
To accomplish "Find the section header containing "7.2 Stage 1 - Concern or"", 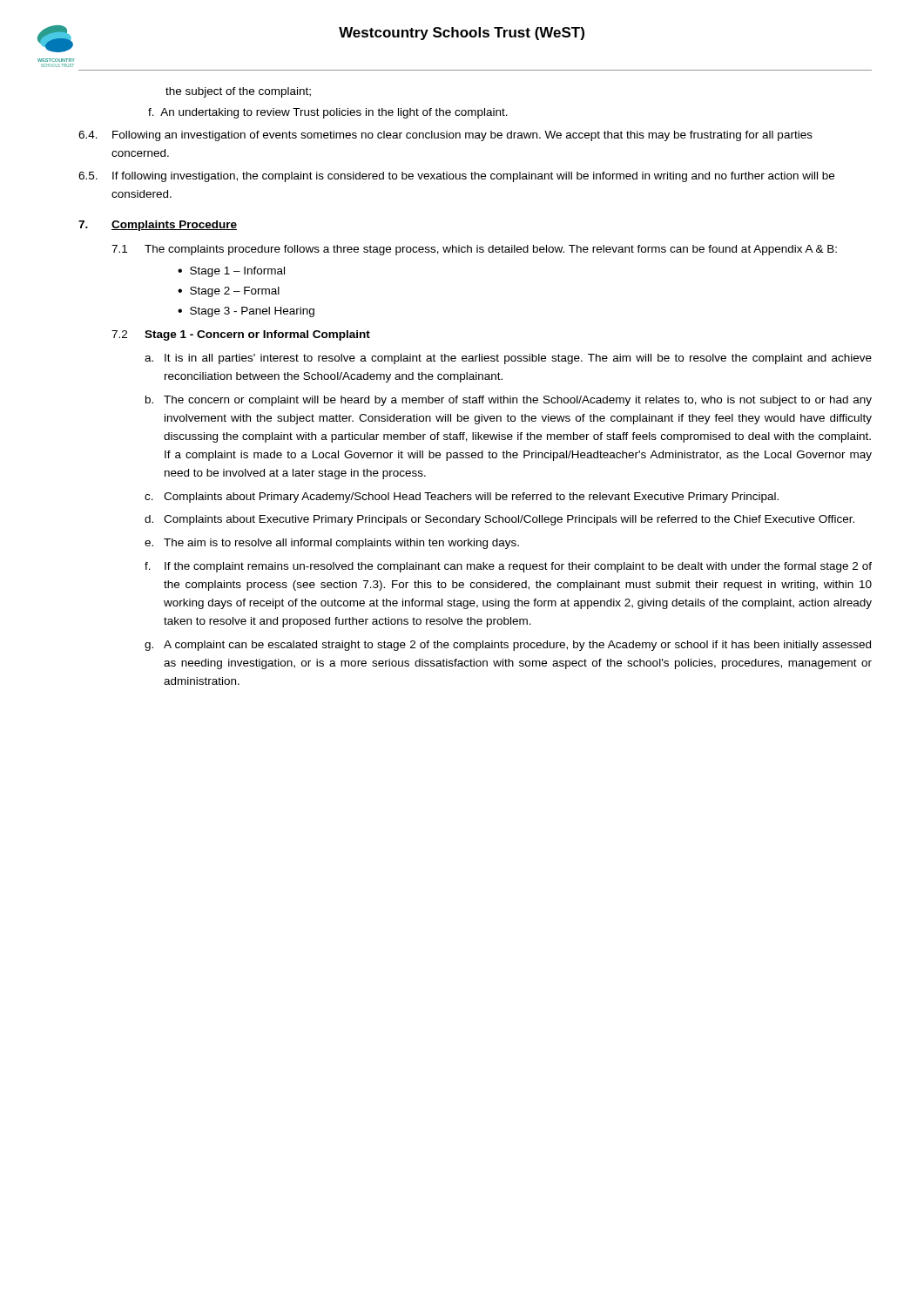I will 241,335.
